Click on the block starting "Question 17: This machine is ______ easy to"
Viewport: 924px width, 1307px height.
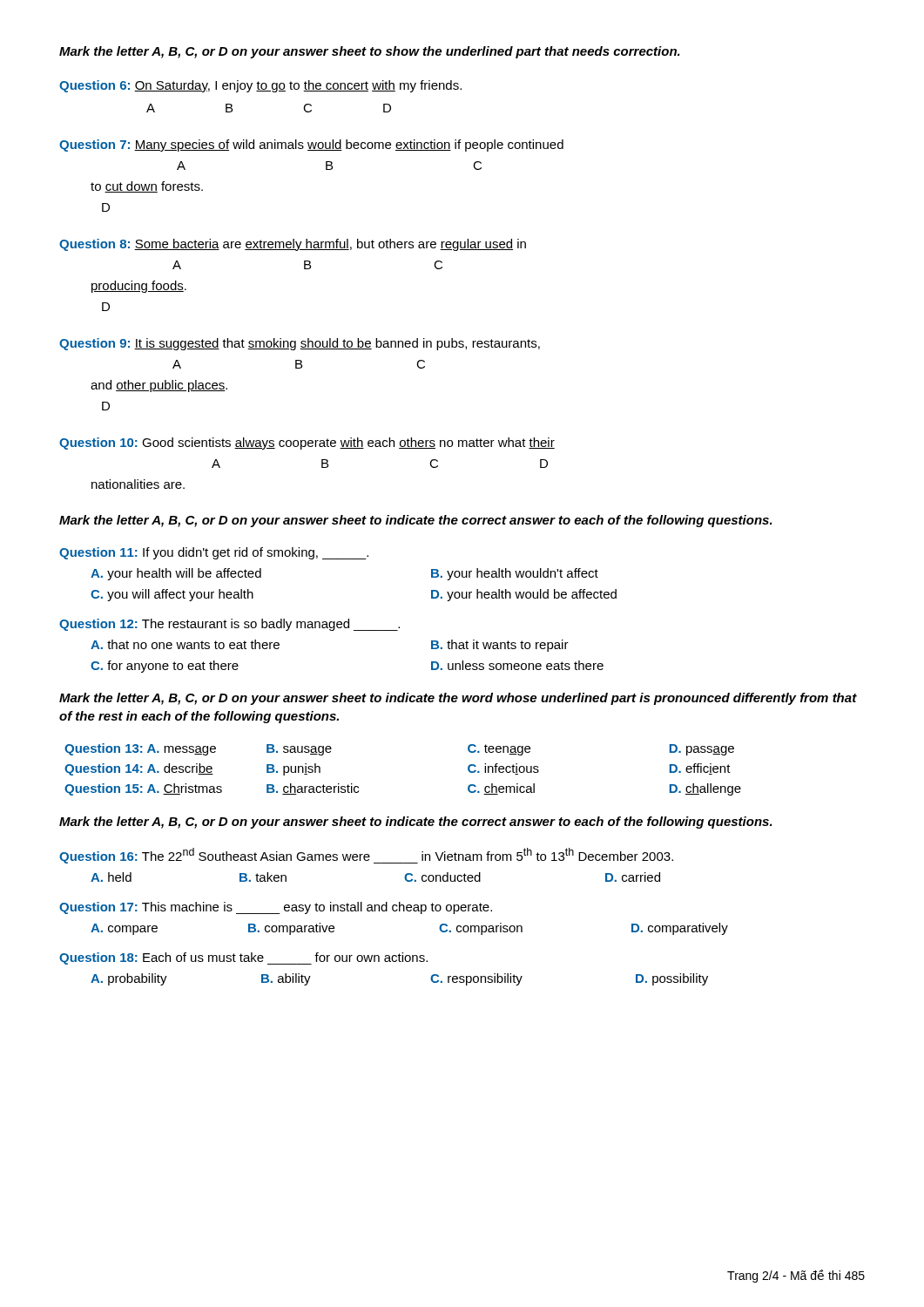coord(462,917)
